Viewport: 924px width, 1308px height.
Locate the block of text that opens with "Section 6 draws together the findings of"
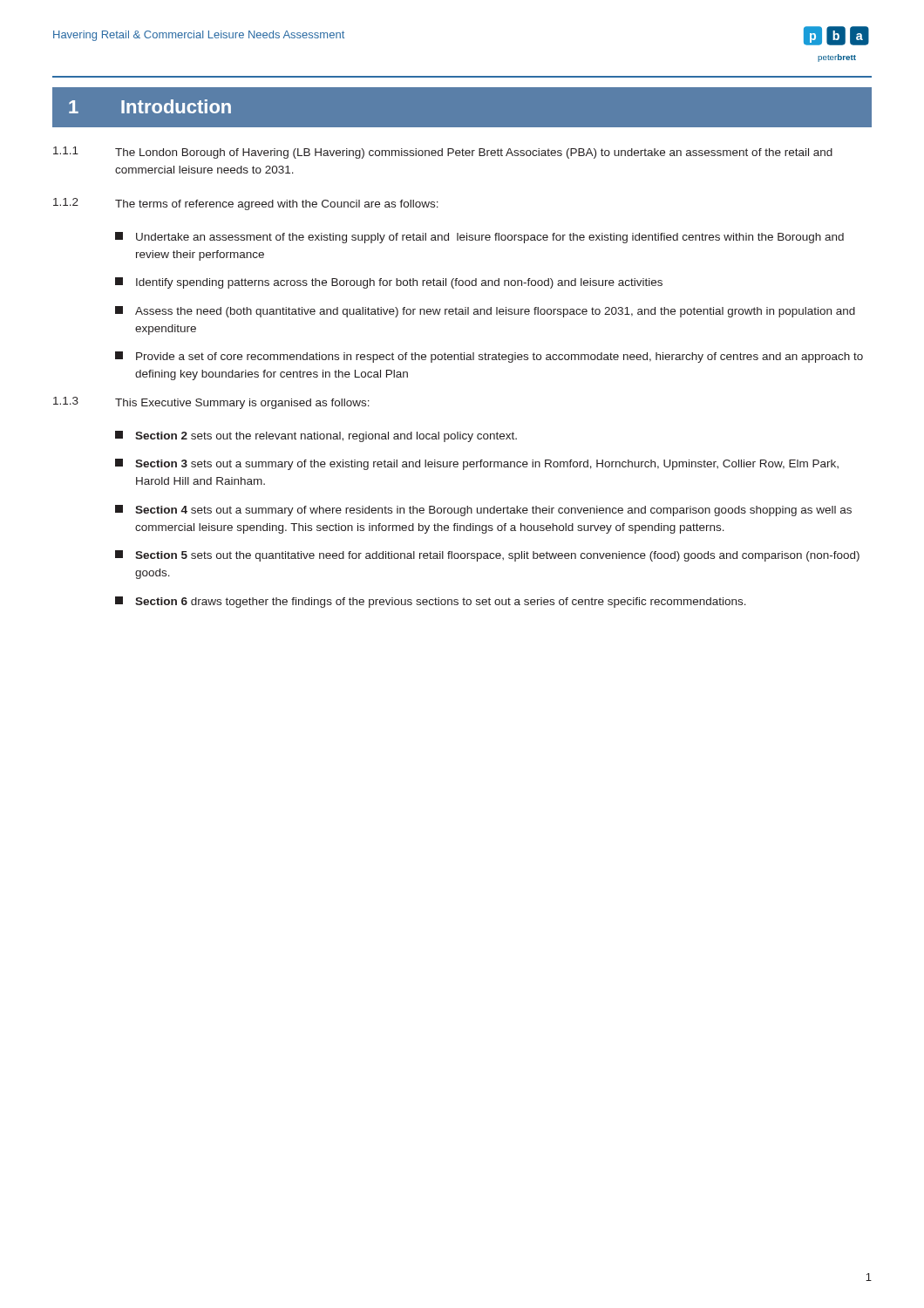pos(431,601)
